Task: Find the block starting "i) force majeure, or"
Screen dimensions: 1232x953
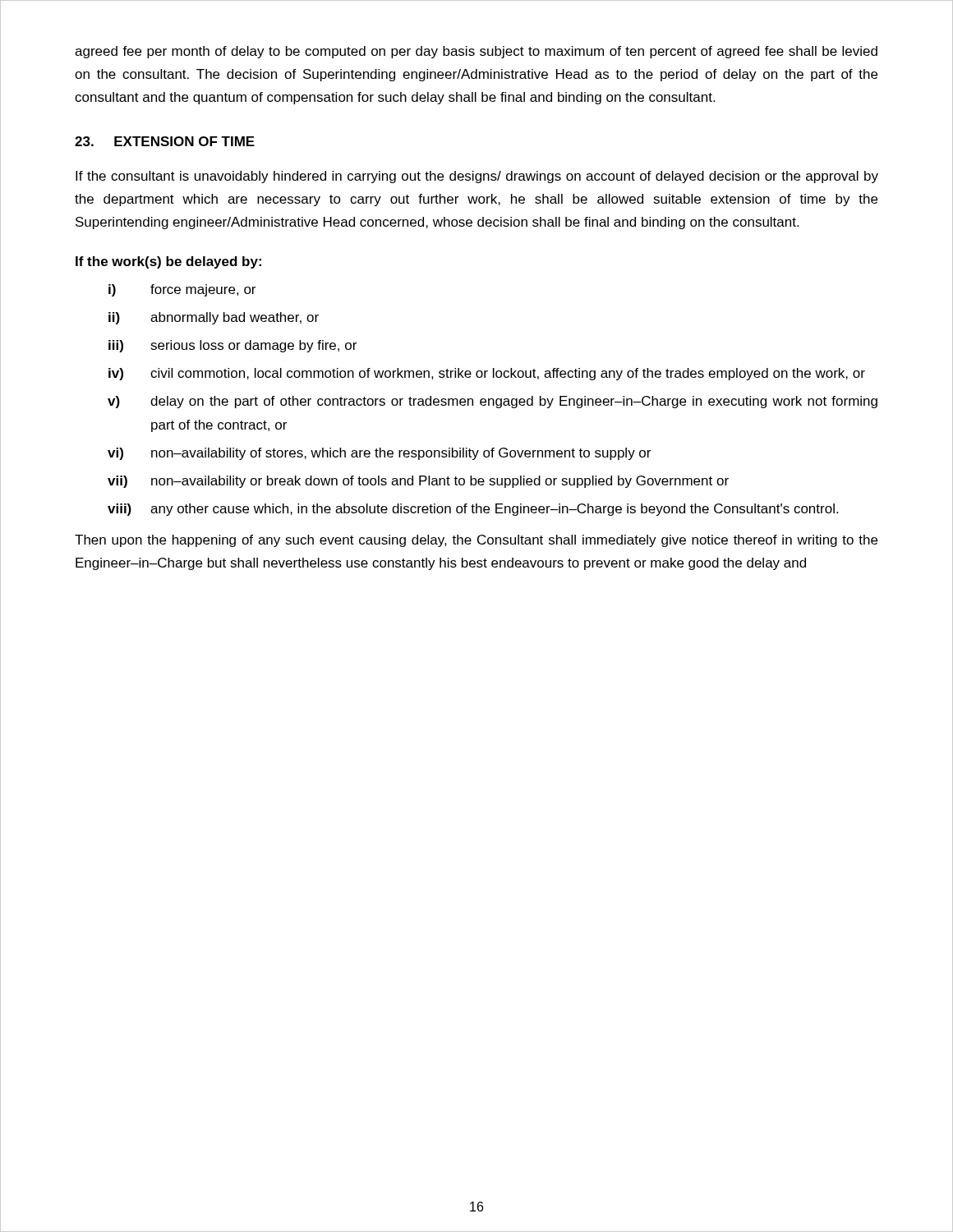Action: [x=182, y=290]
